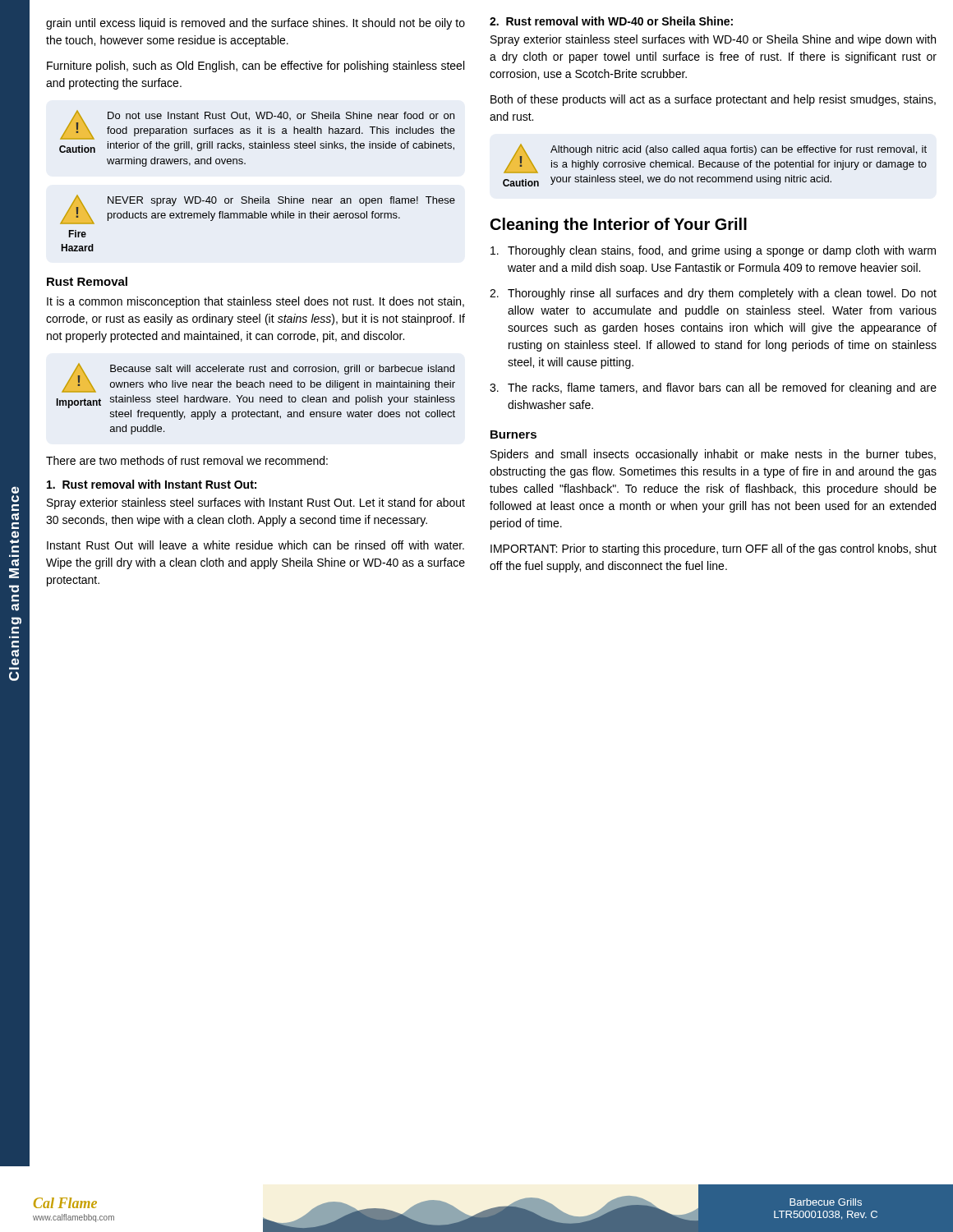Locate the section header containing "Cleaning the Interior of Your Grill"
Image resolution: width=953 pixels, height=1232 pixels.
coord(619,224)
